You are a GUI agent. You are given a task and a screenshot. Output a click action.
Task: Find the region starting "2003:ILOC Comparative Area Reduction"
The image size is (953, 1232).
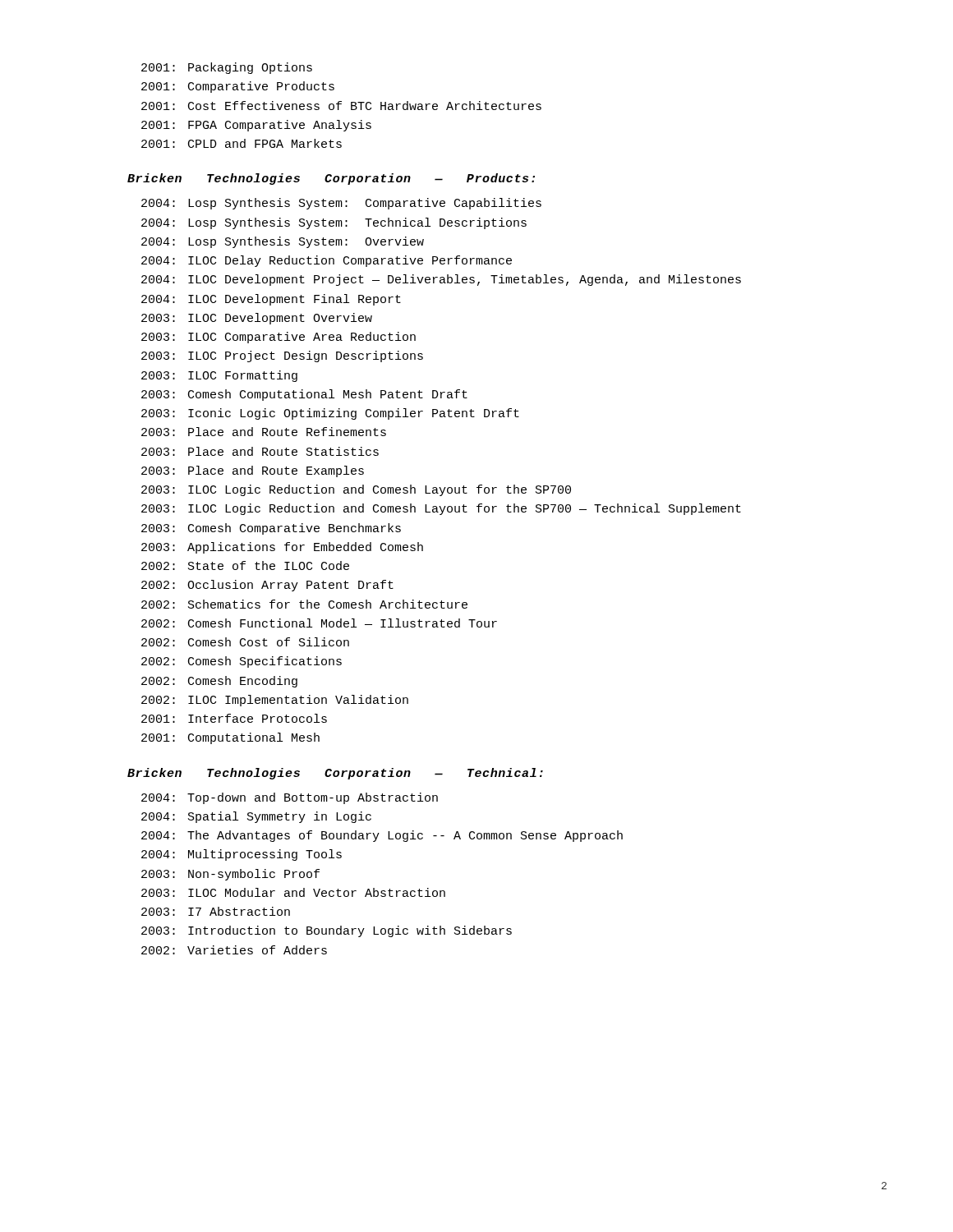[279, 338]
